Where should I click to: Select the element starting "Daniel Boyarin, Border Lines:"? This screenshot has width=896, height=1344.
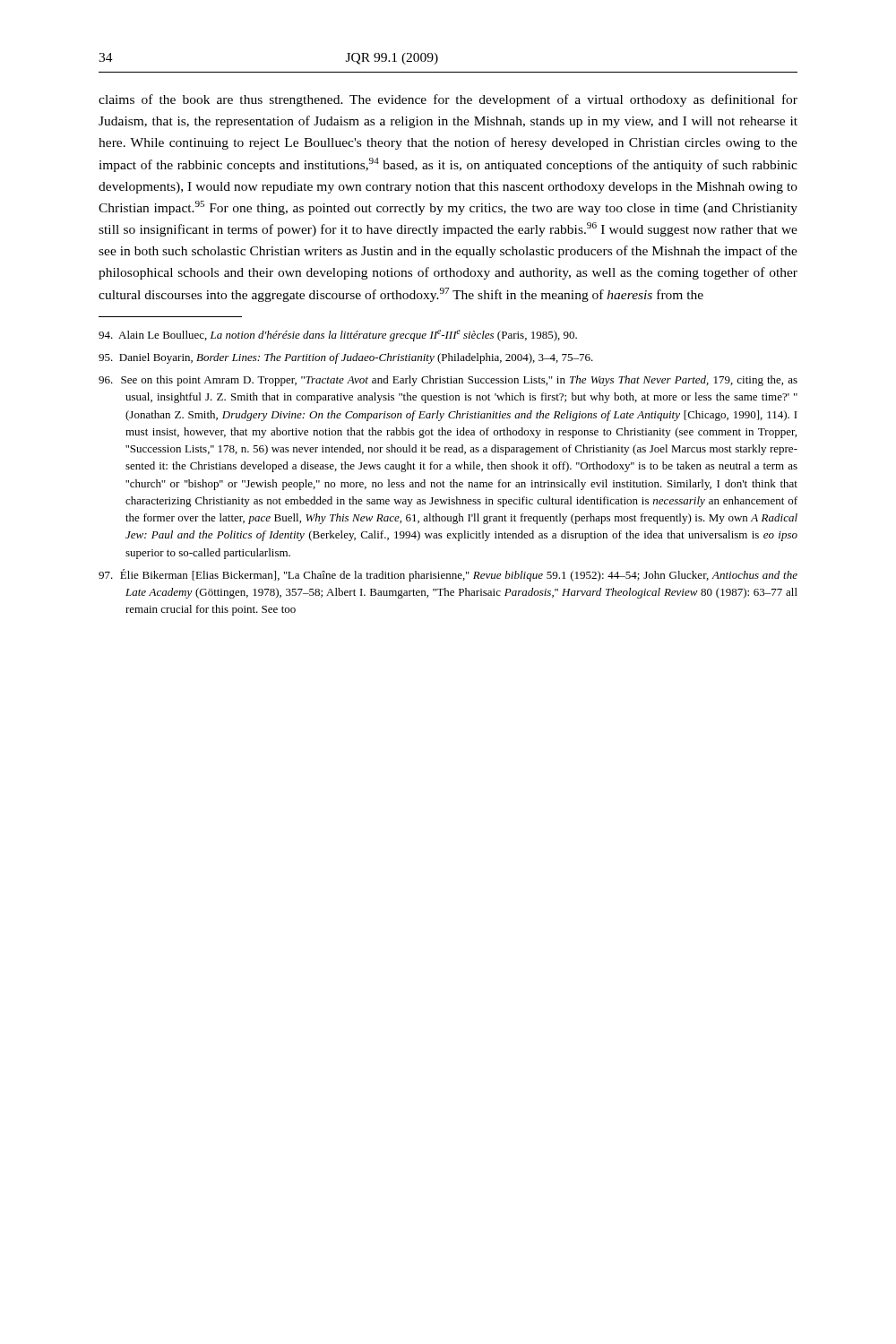coord(448,357)
